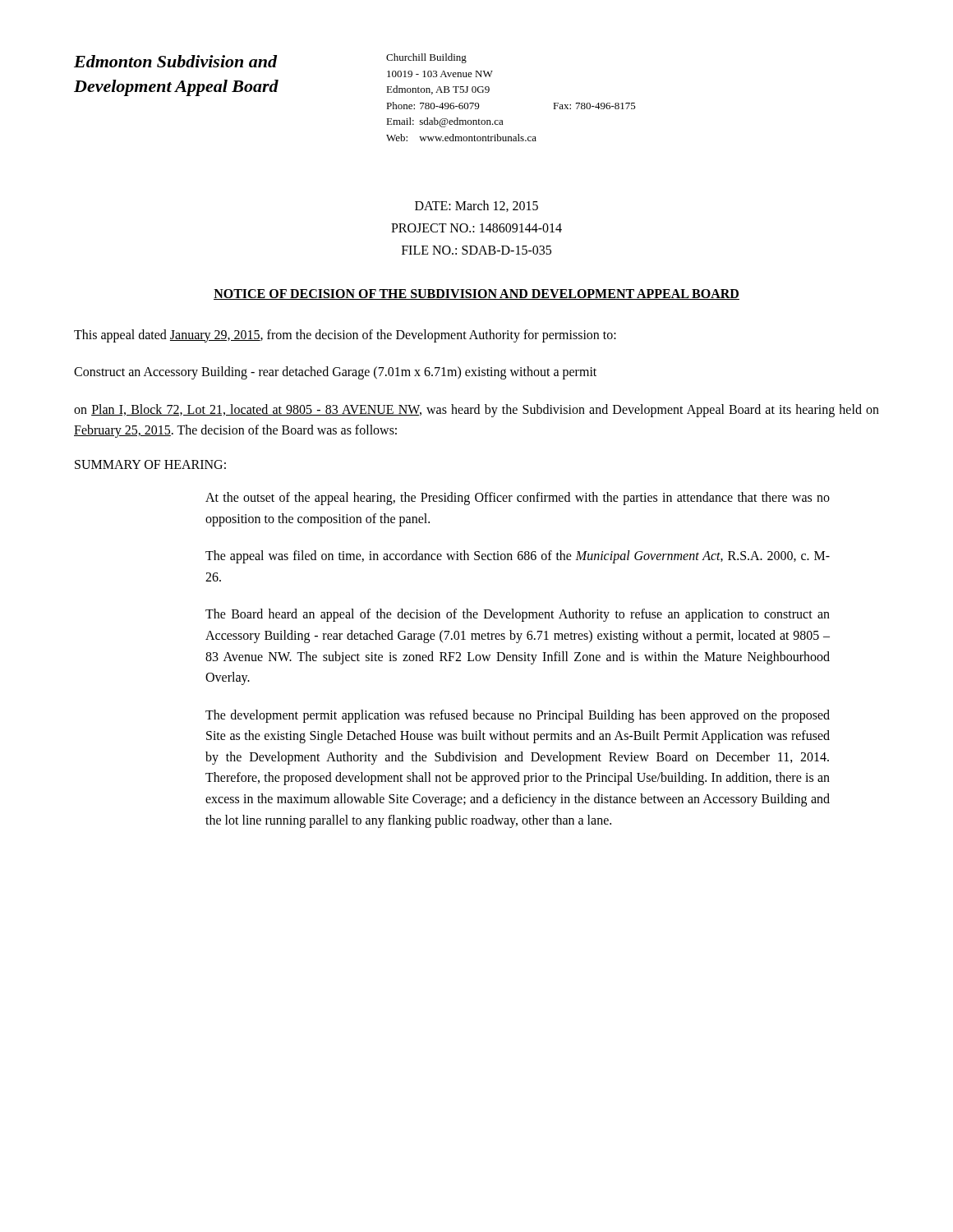Locate the passage starting "DATE: March 12, 2015 PROJECT"
This screenshot has height=1232, width=953.
(x=476, y=228)
